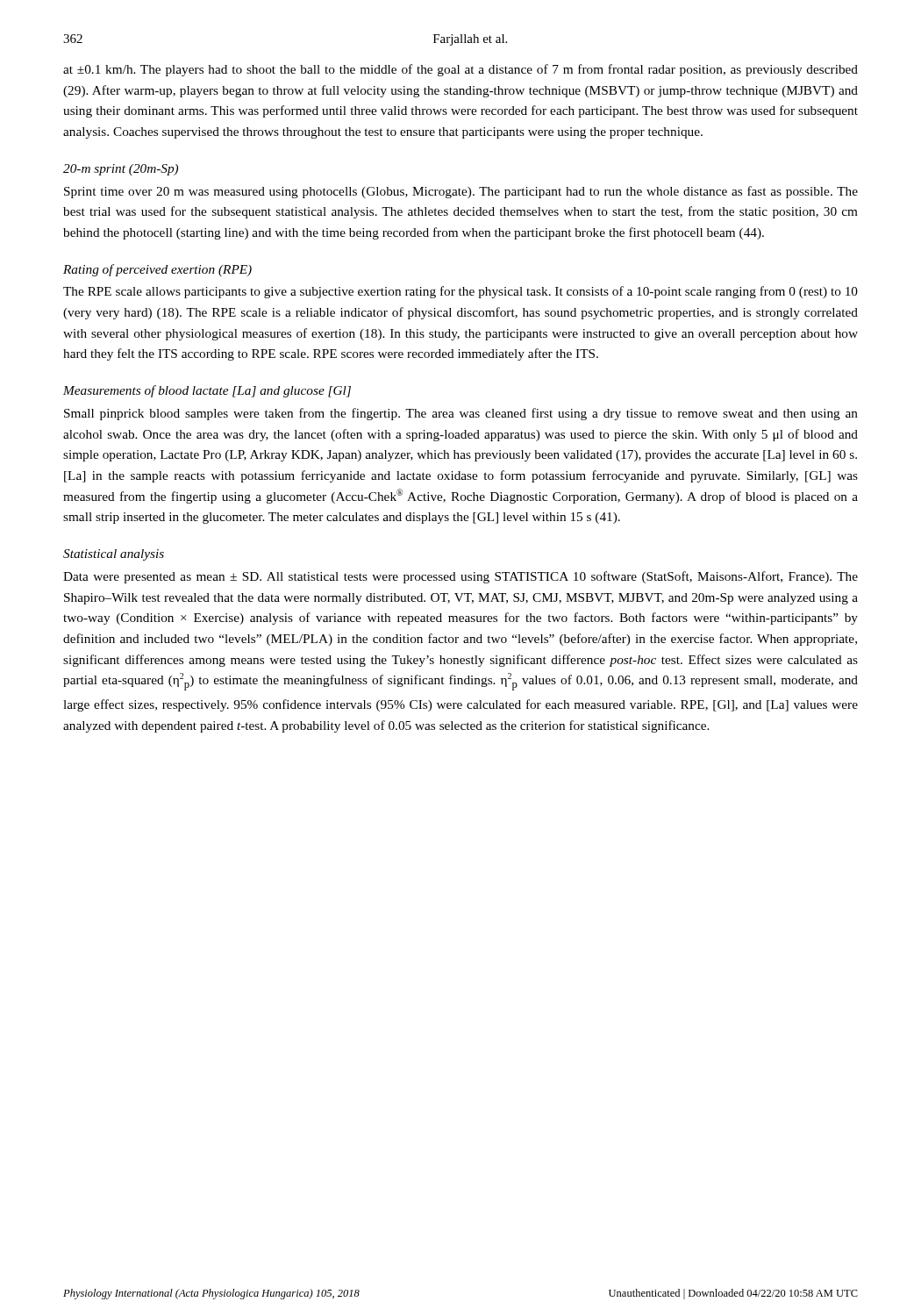Image resolution: width=921 pixels, height=1316 pixels.
Task: Locate the element starting "at ±0.1 km/h. The players had to"
Action: click(x=460, y=100)
